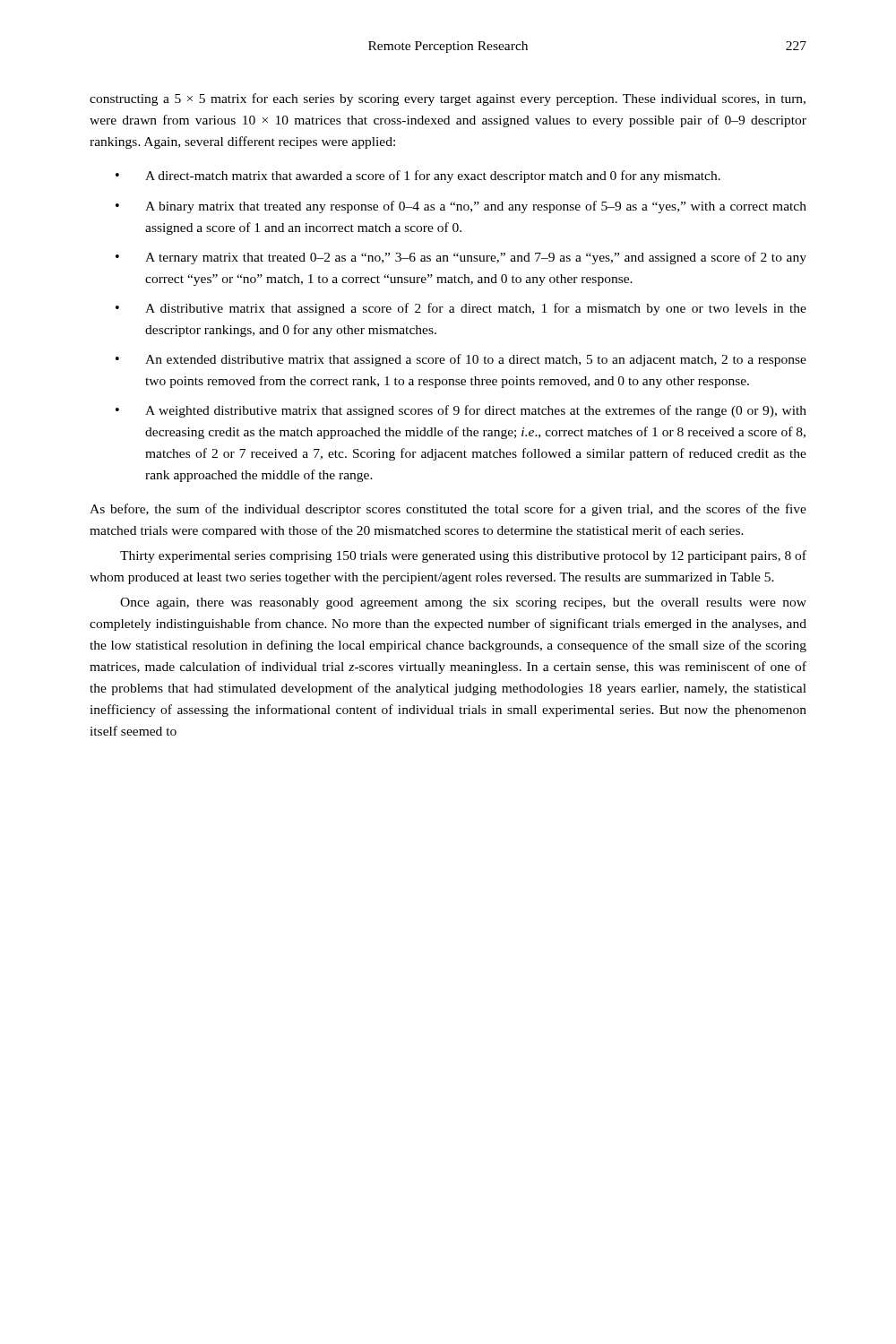Click the passage that begins "• A binary matrix"

461,217
